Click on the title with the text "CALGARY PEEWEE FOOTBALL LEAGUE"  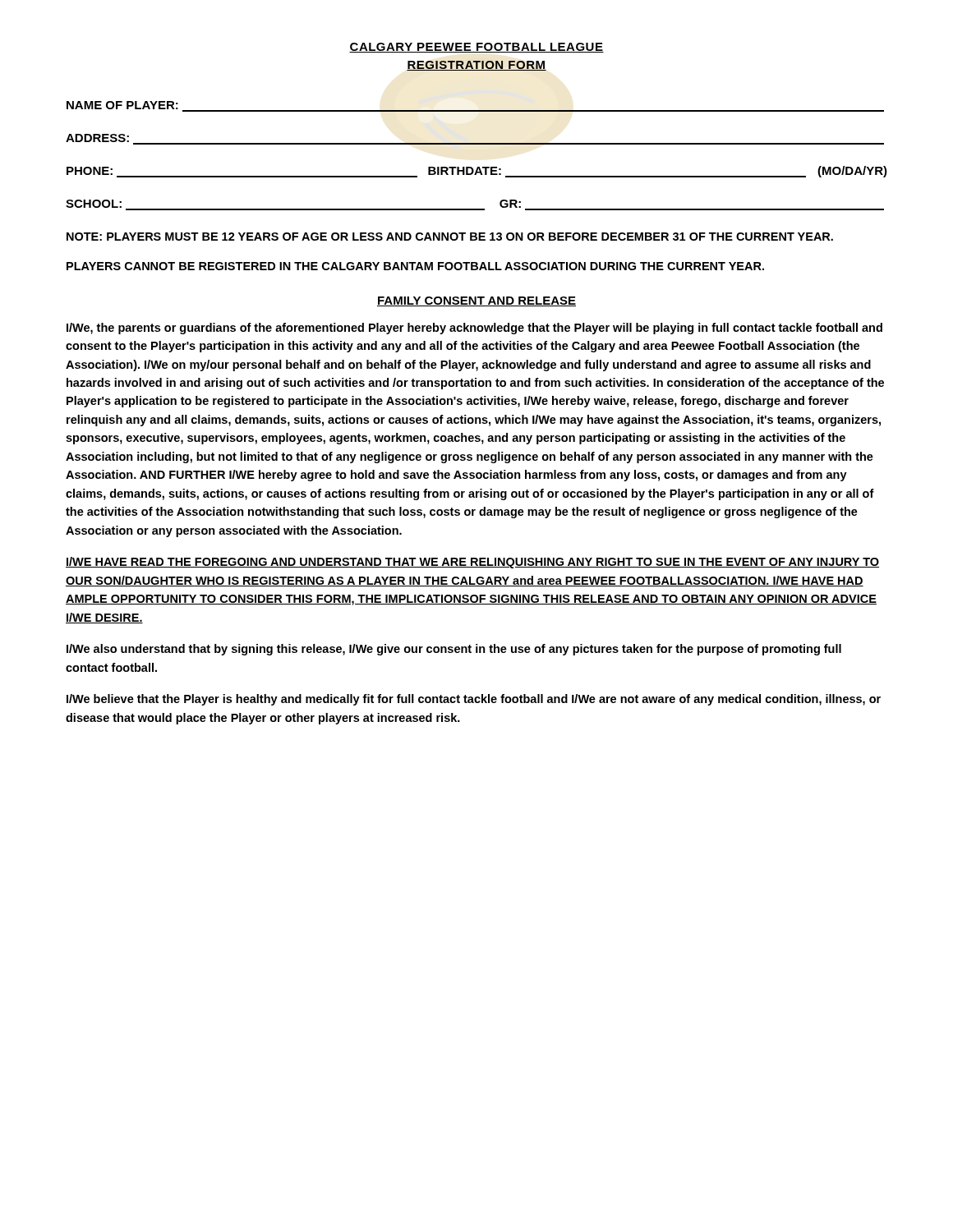tap(476, 46)
